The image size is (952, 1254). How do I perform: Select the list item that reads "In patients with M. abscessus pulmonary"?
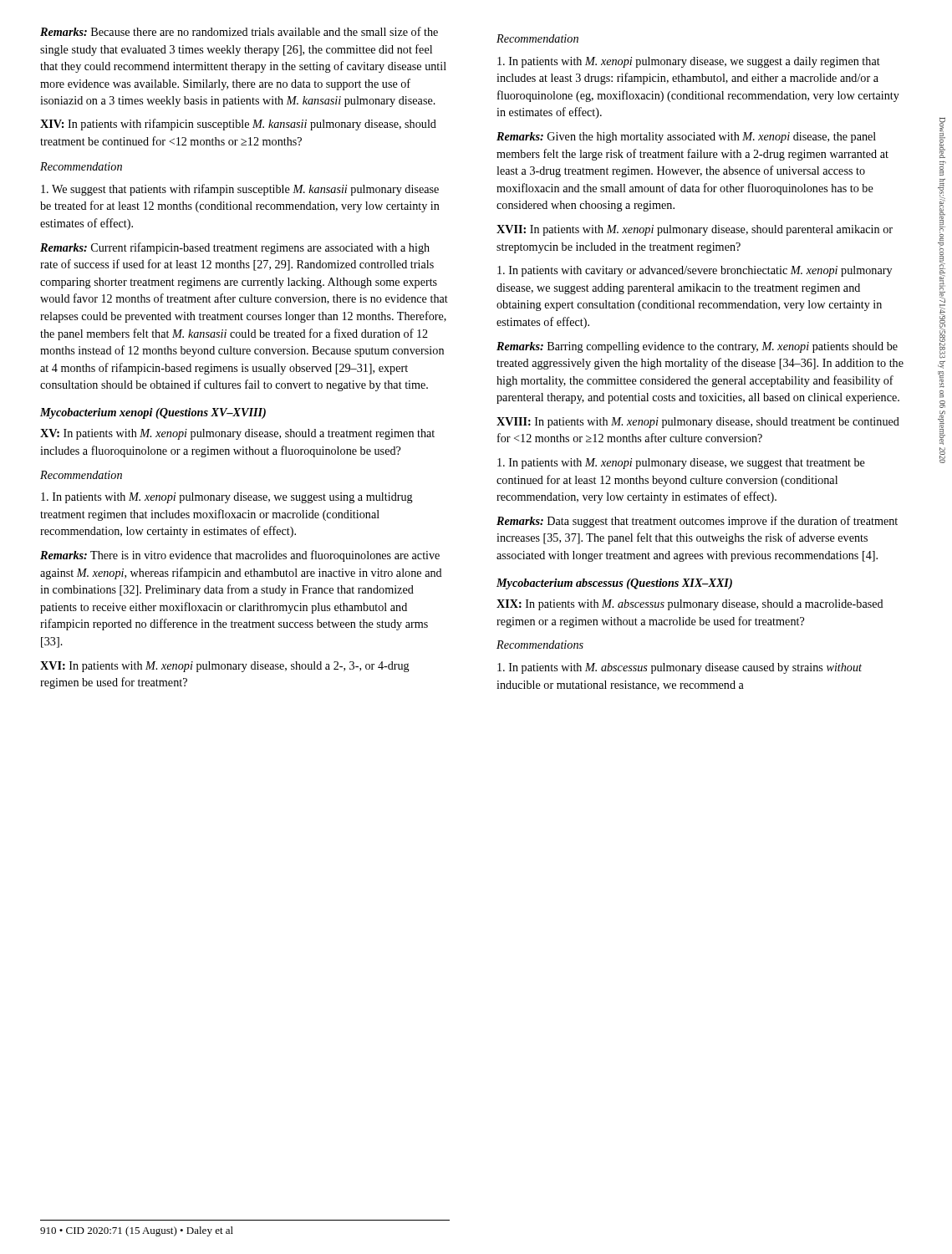pyautogui.click(x=701, y=676)
